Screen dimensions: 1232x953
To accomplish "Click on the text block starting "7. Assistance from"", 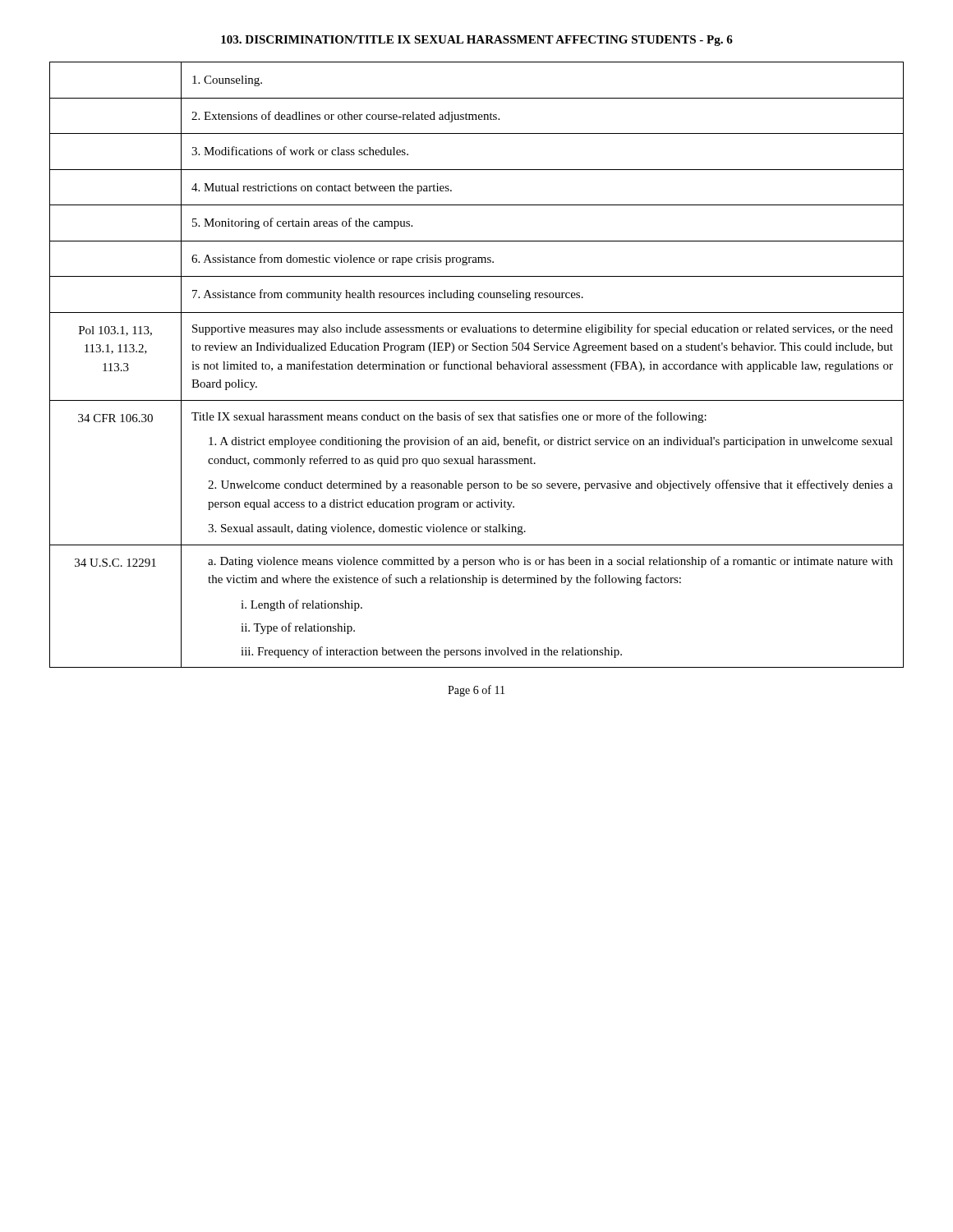I will tap(388, 294).
